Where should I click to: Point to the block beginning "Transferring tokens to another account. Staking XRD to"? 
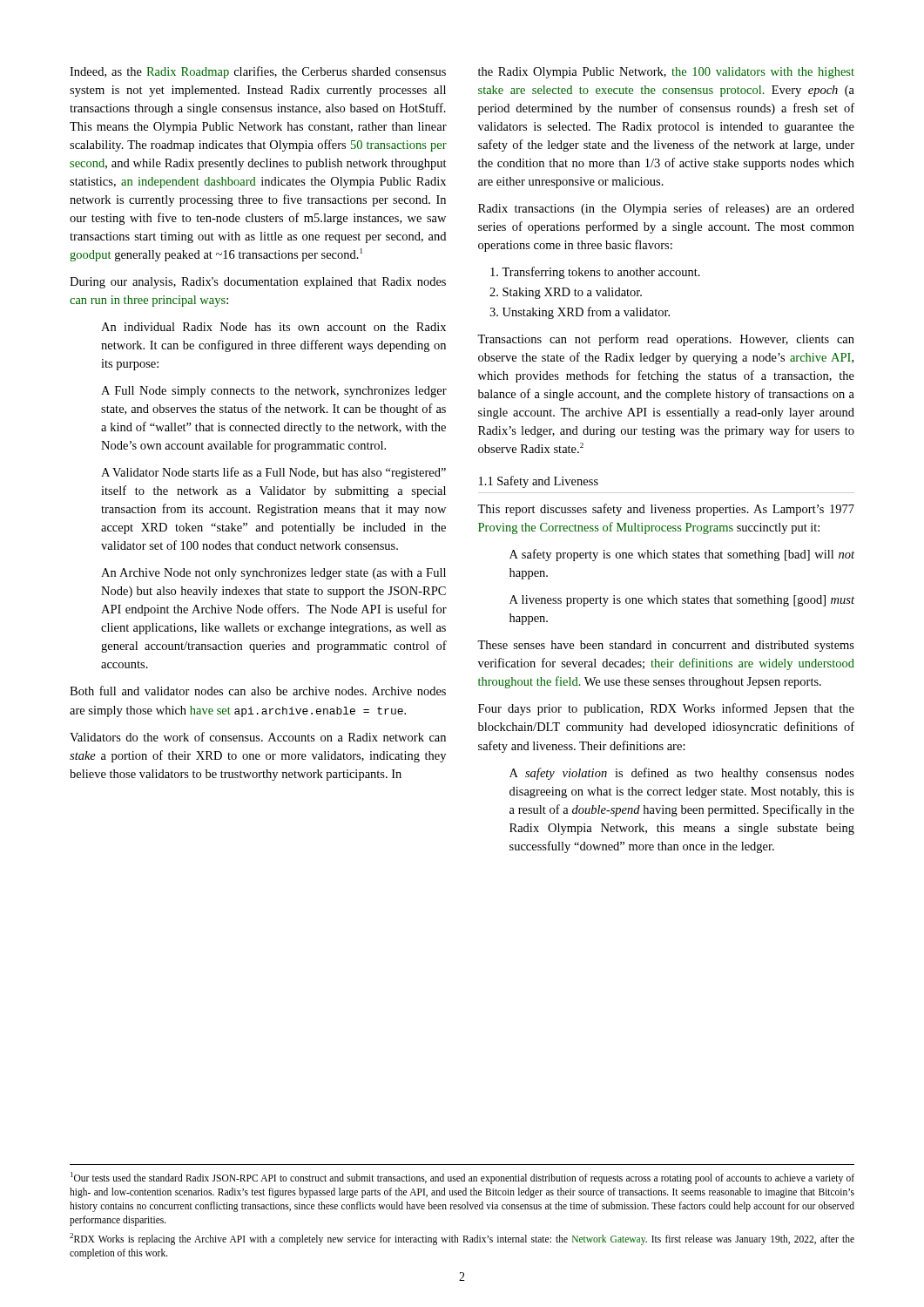(595, 273)
